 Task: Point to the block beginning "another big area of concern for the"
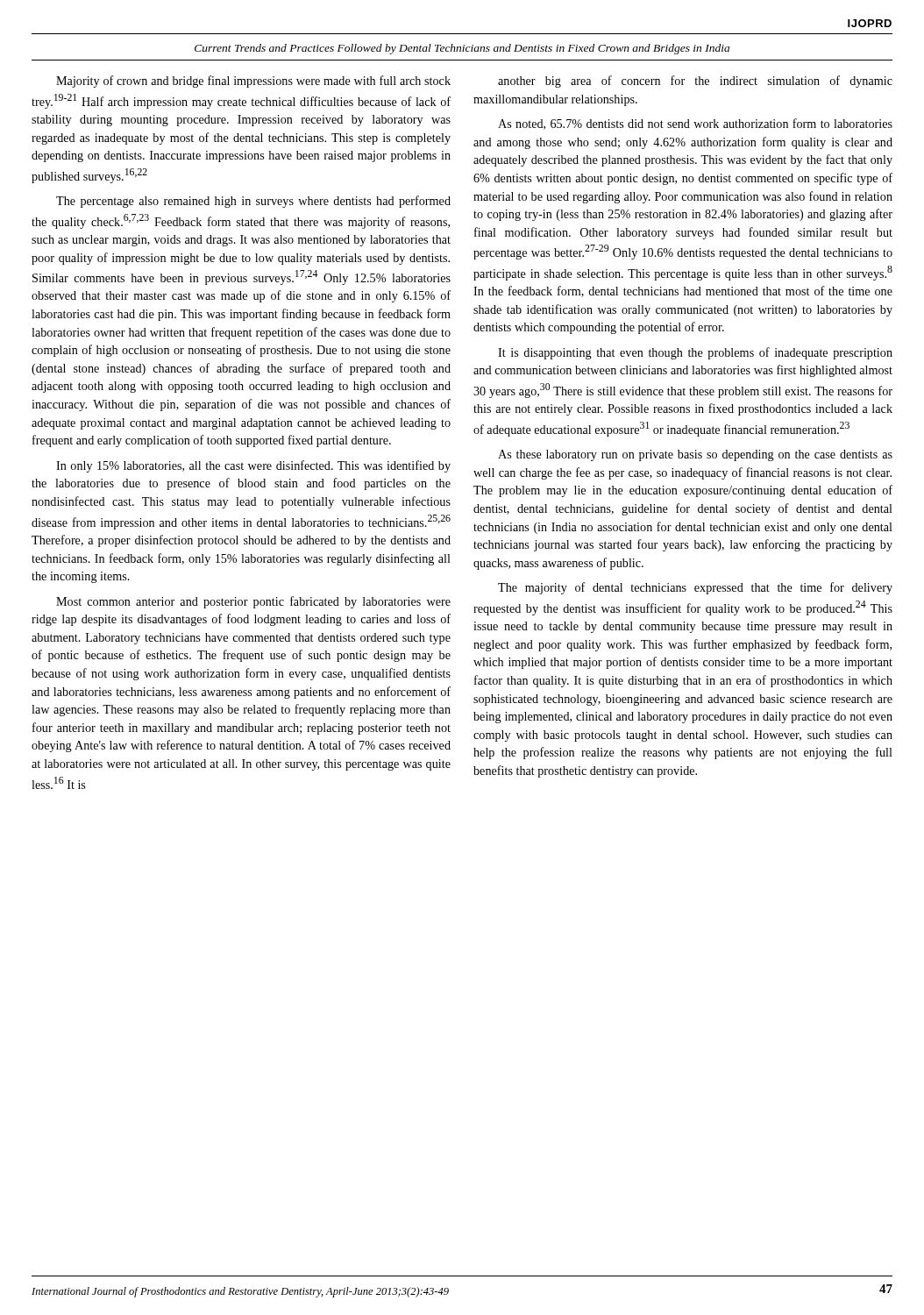(x=683, y=426)
